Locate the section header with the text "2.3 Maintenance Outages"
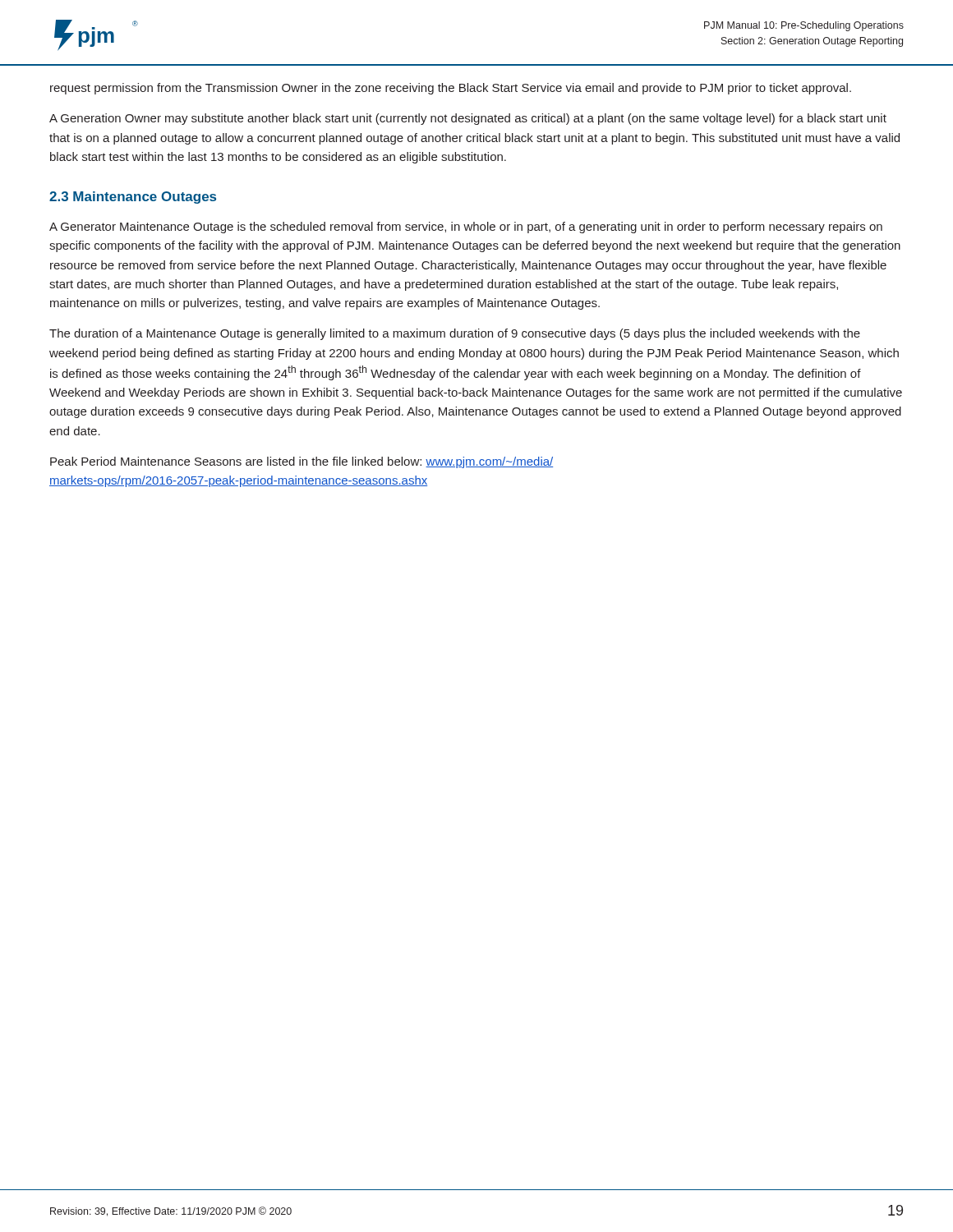 [133, 197]
